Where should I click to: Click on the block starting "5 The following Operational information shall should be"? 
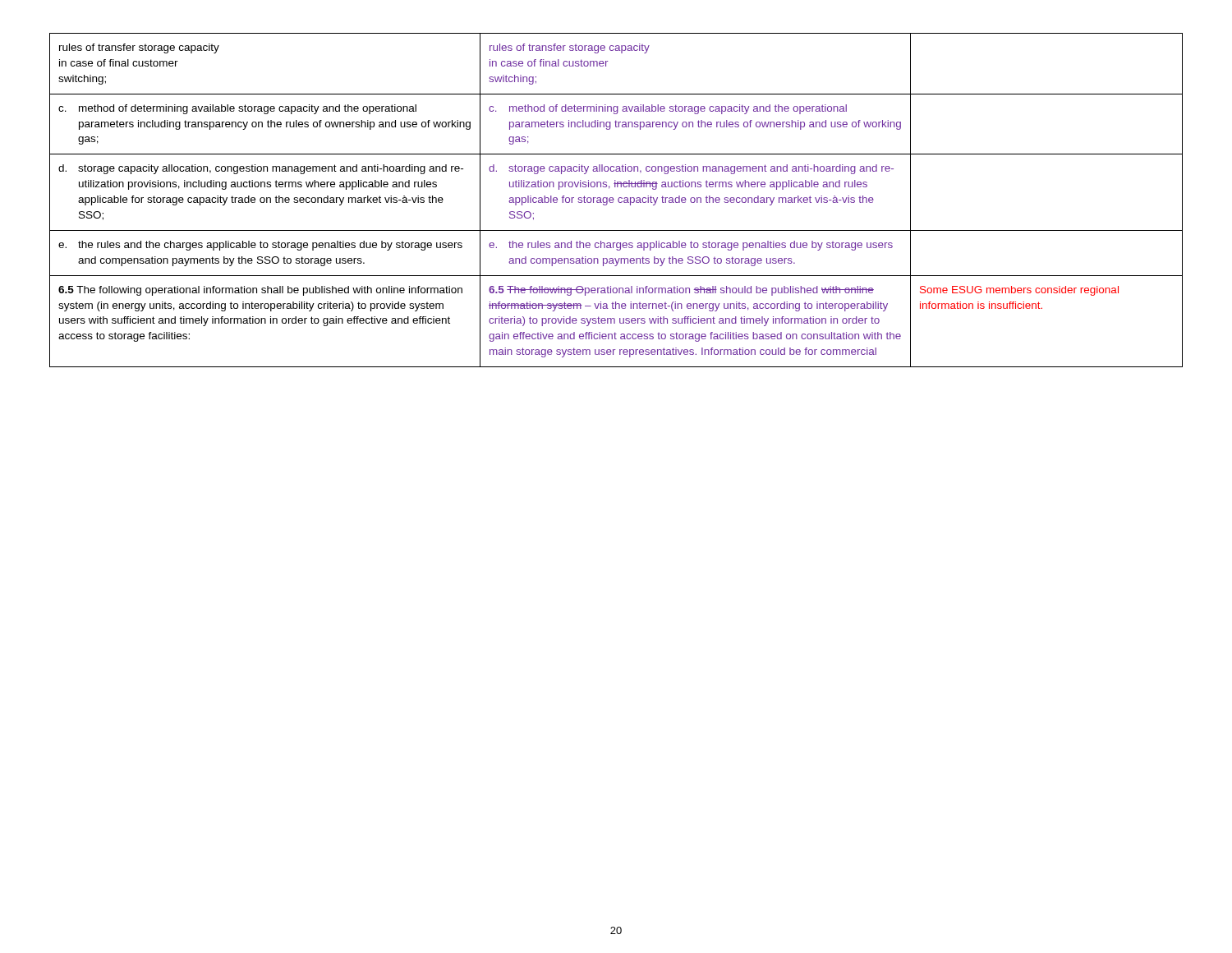coord(695,320)
